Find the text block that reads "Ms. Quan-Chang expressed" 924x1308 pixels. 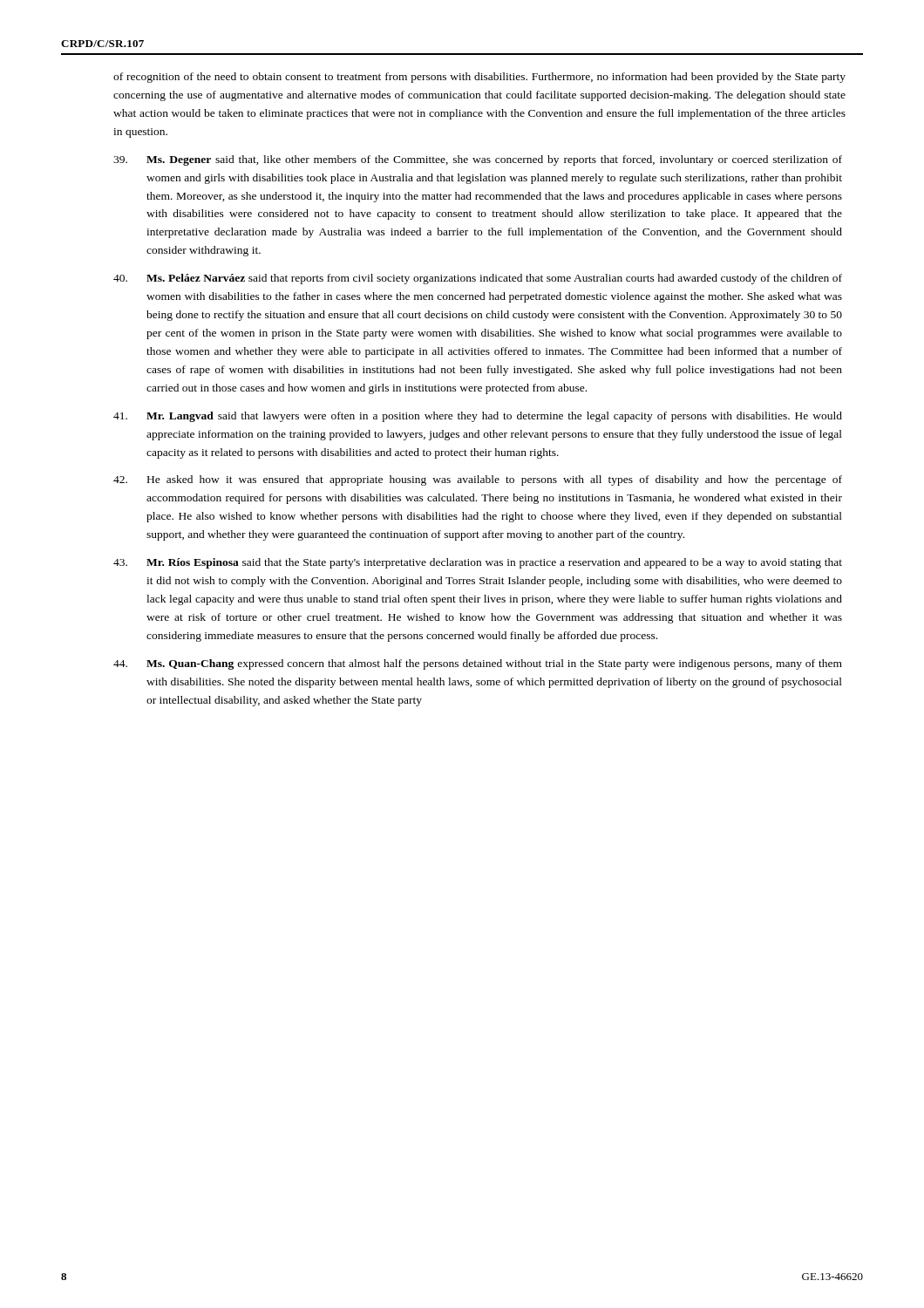(x=478, y=682)
